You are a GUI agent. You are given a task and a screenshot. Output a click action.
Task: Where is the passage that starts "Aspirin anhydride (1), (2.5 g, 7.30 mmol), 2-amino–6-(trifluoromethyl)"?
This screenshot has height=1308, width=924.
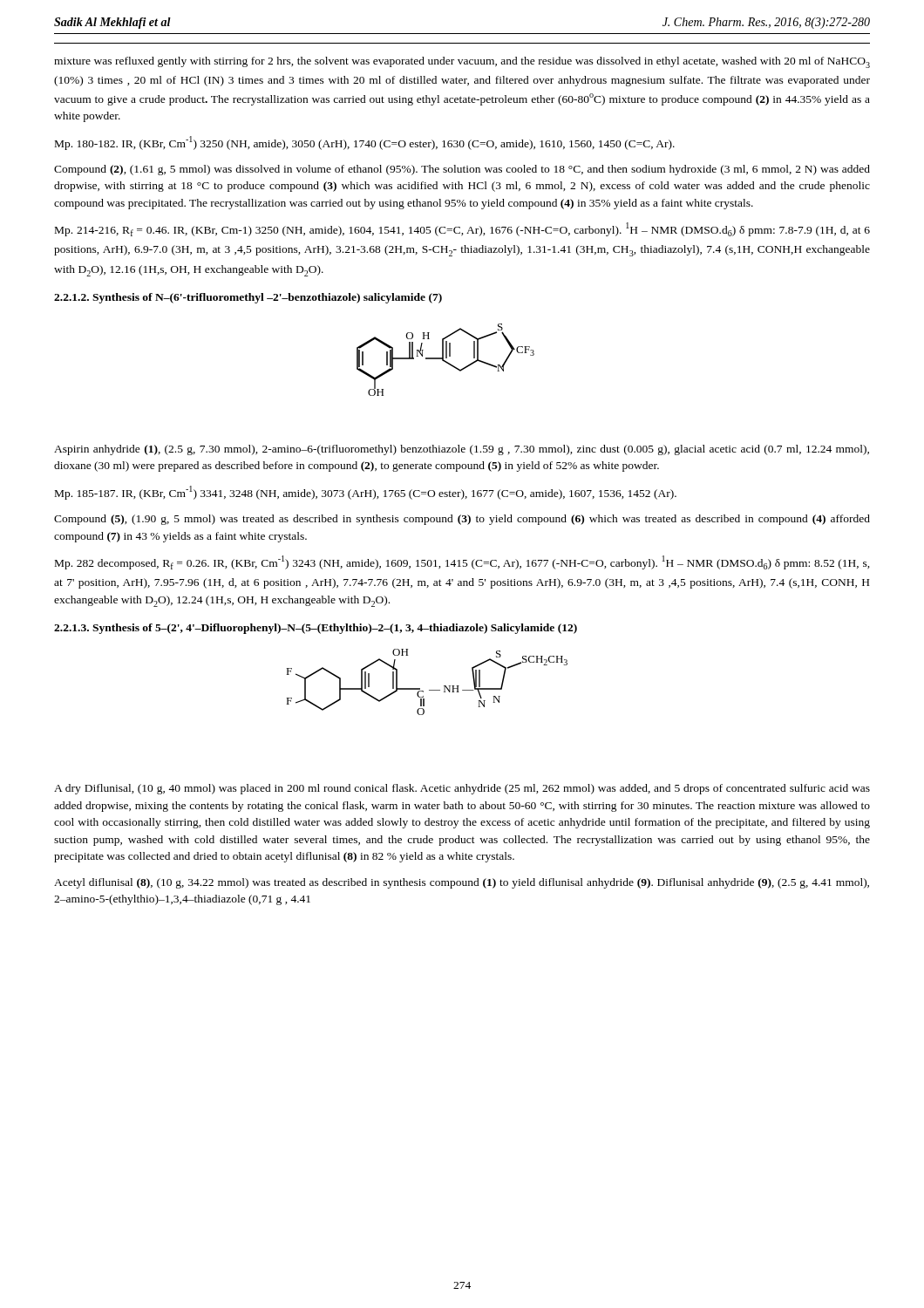[462, 457]
